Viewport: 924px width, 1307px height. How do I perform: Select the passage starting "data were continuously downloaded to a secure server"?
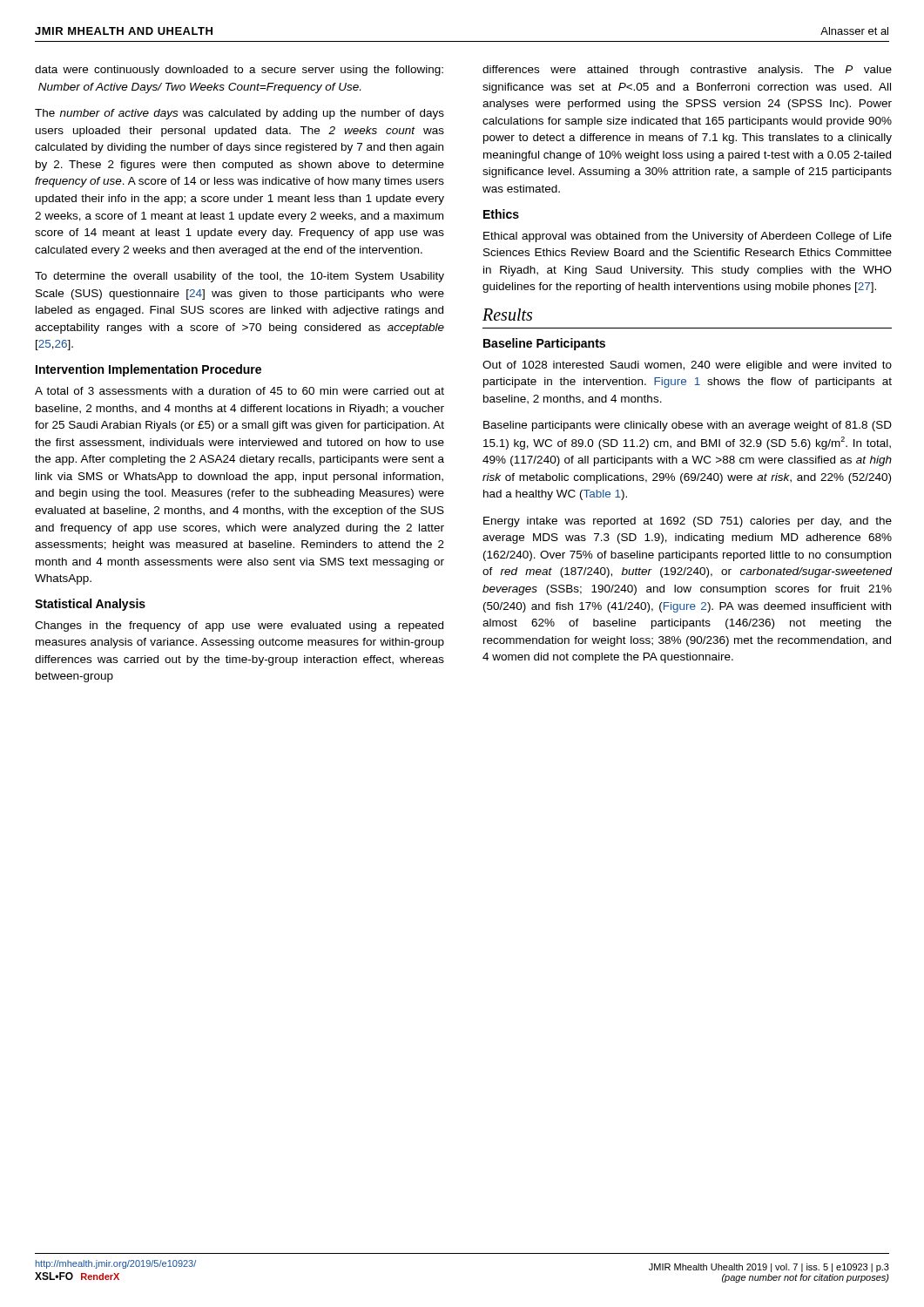240,78
